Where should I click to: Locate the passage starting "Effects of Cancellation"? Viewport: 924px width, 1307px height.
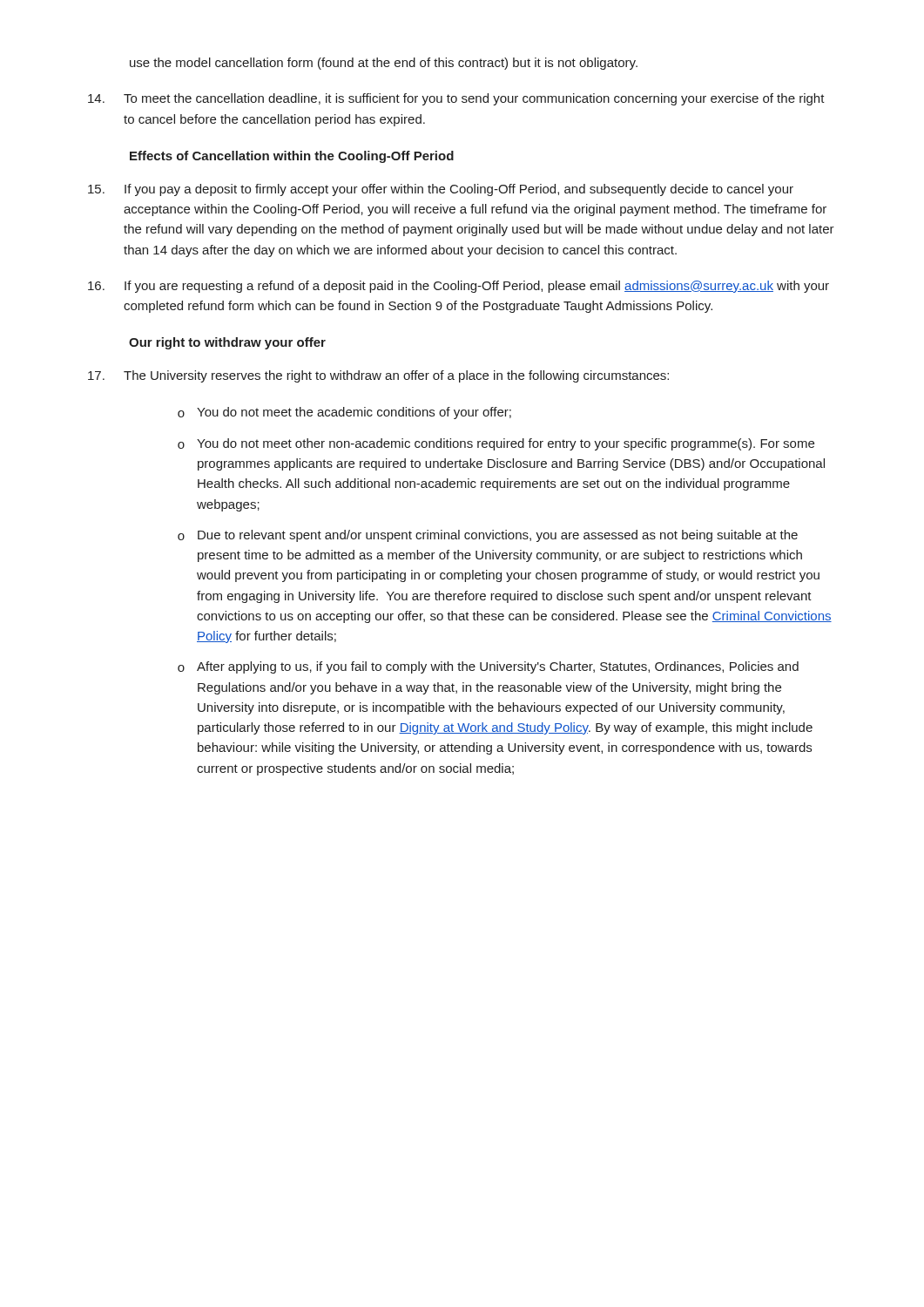click(x=291, y=155)
